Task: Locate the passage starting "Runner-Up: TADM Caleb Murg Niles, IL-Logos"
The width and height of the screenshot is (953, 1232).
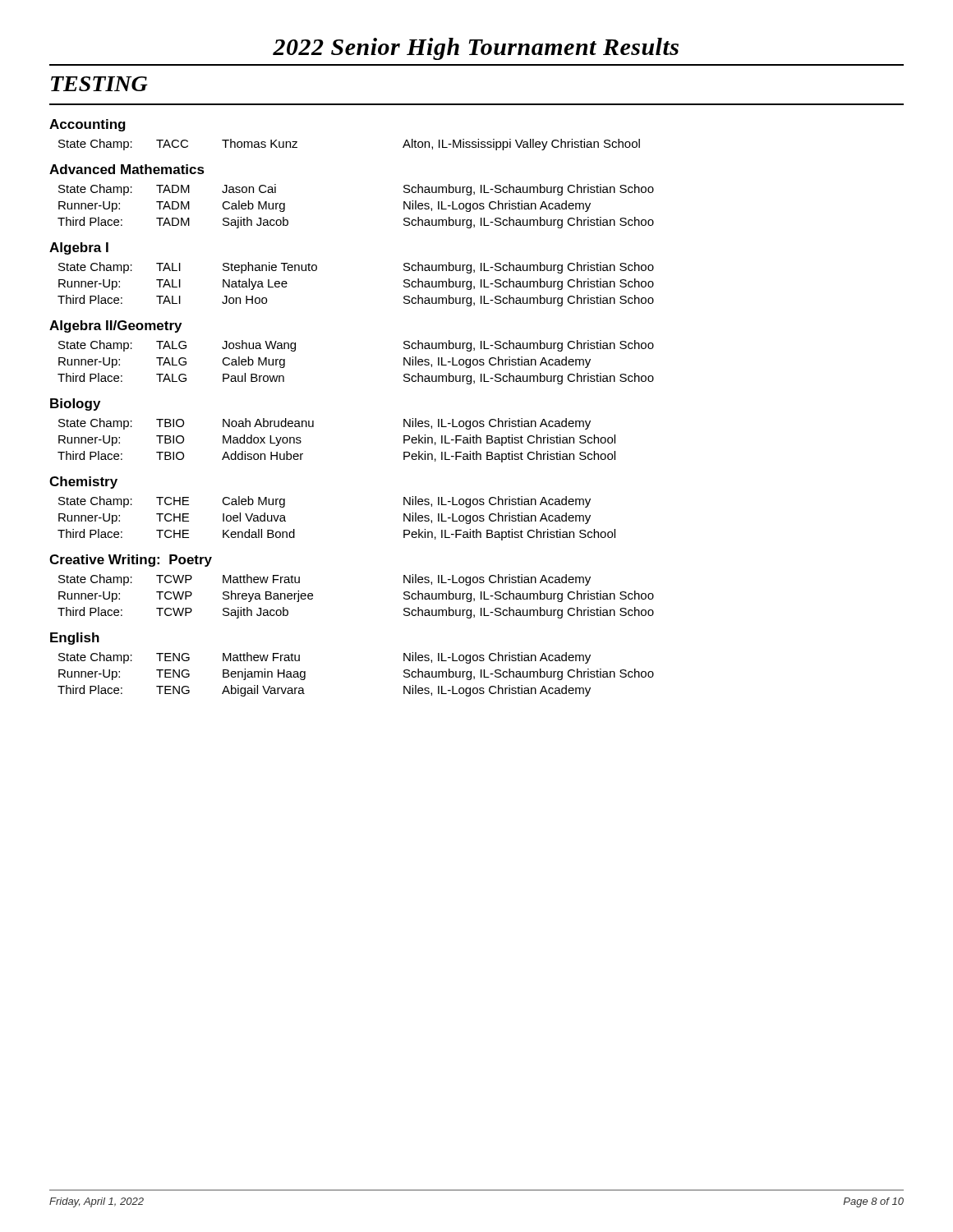Action: tap(476, 205)
